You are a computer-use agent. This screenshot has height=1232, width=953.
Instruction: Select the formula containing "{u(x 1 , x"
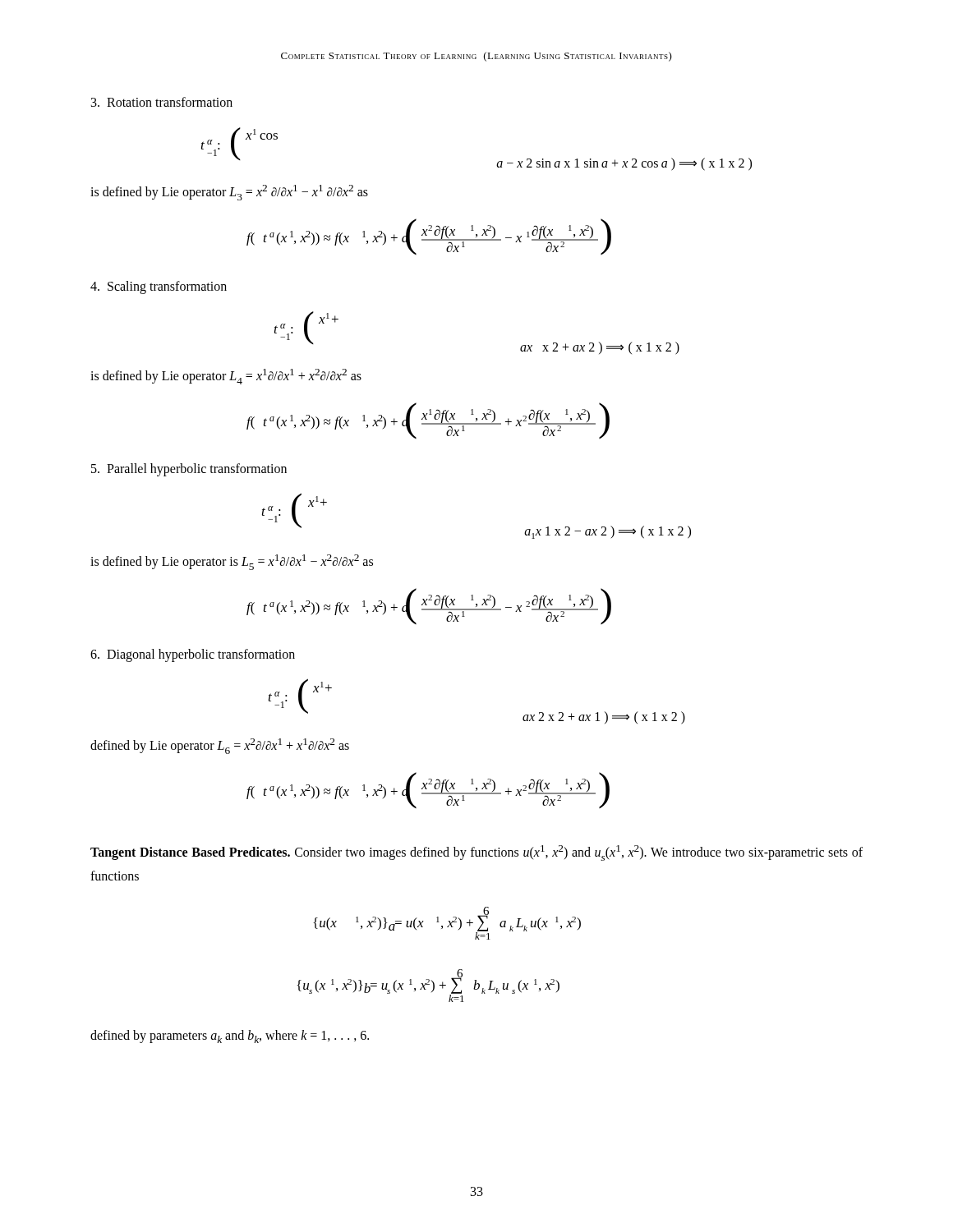click(x=476, y=924)
